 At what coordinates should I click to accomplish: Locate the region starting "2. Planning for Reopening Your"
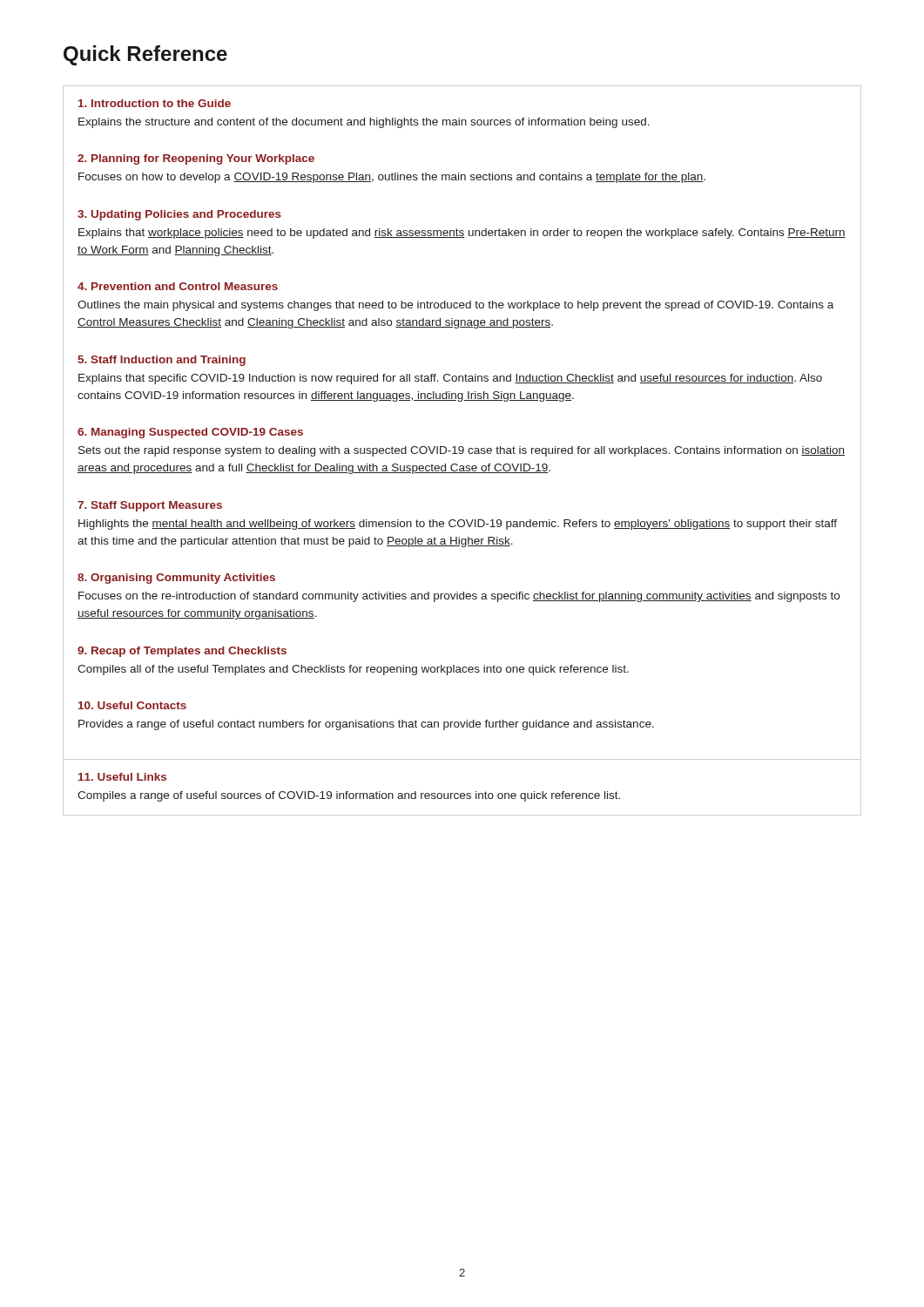(462, 169)
